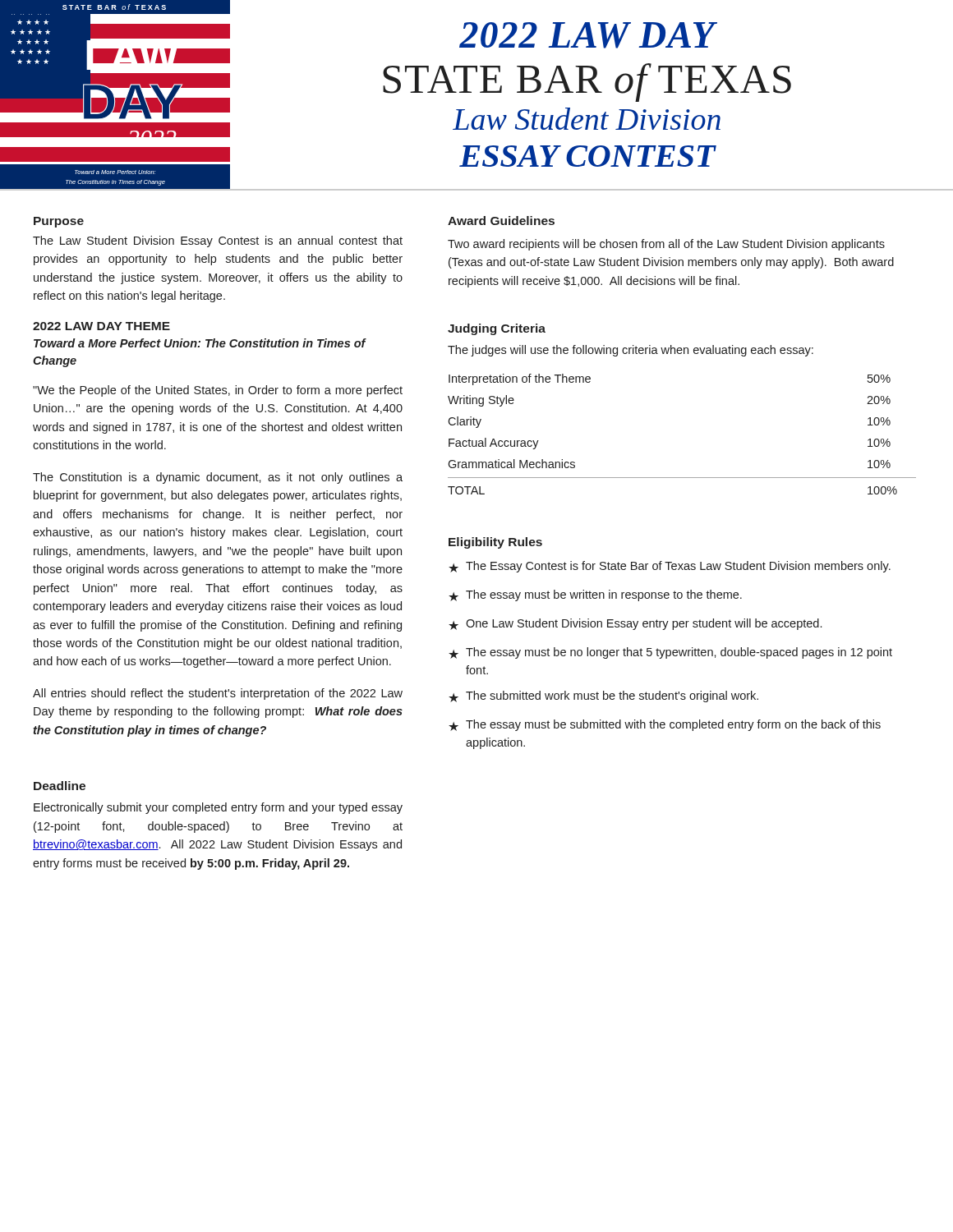Point to the text block starting "★ The essay must be submitted with"

click(x=682, y=734)
